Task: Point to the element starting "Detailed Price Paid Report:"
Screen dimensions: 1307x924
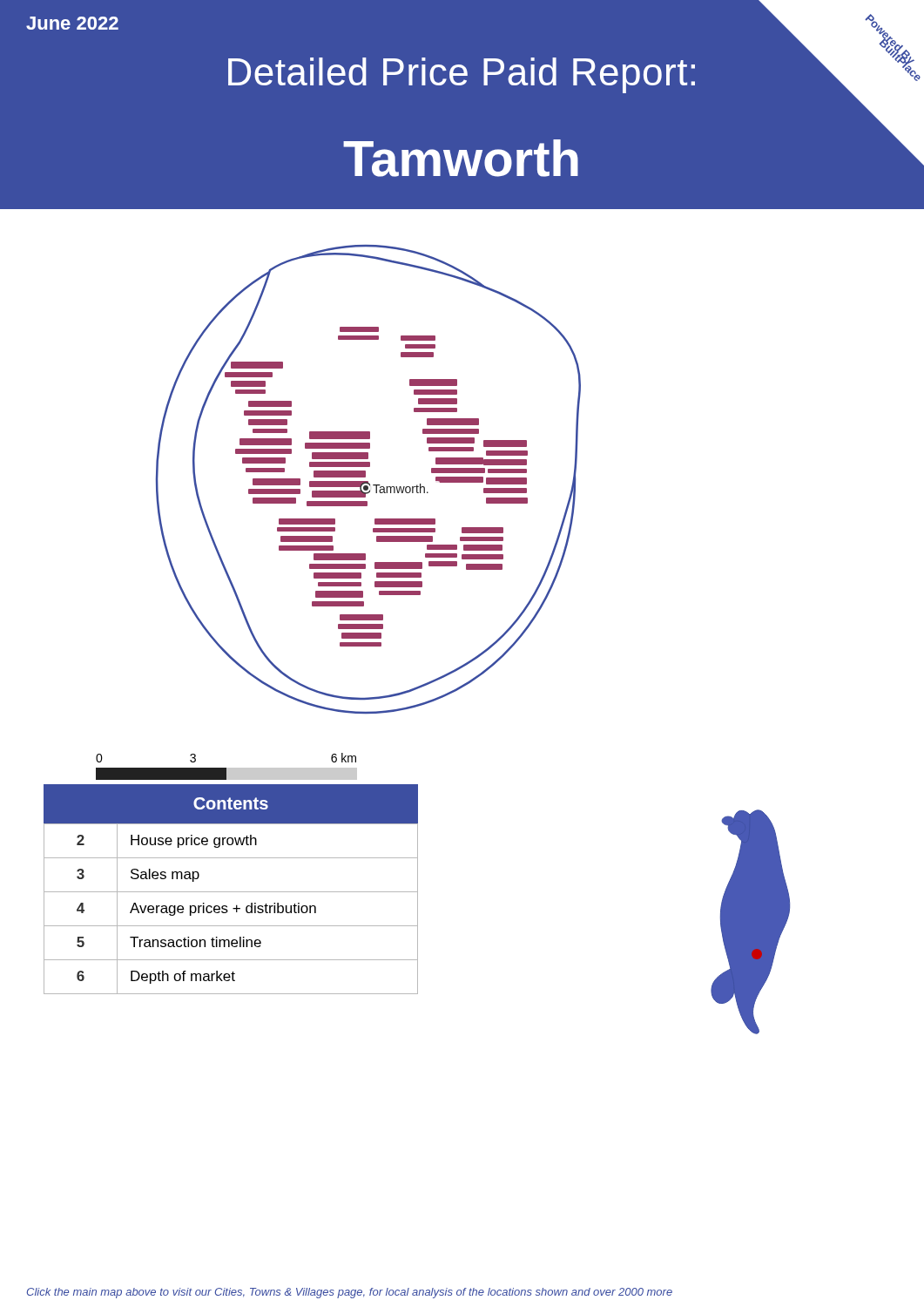Action: 462,72
